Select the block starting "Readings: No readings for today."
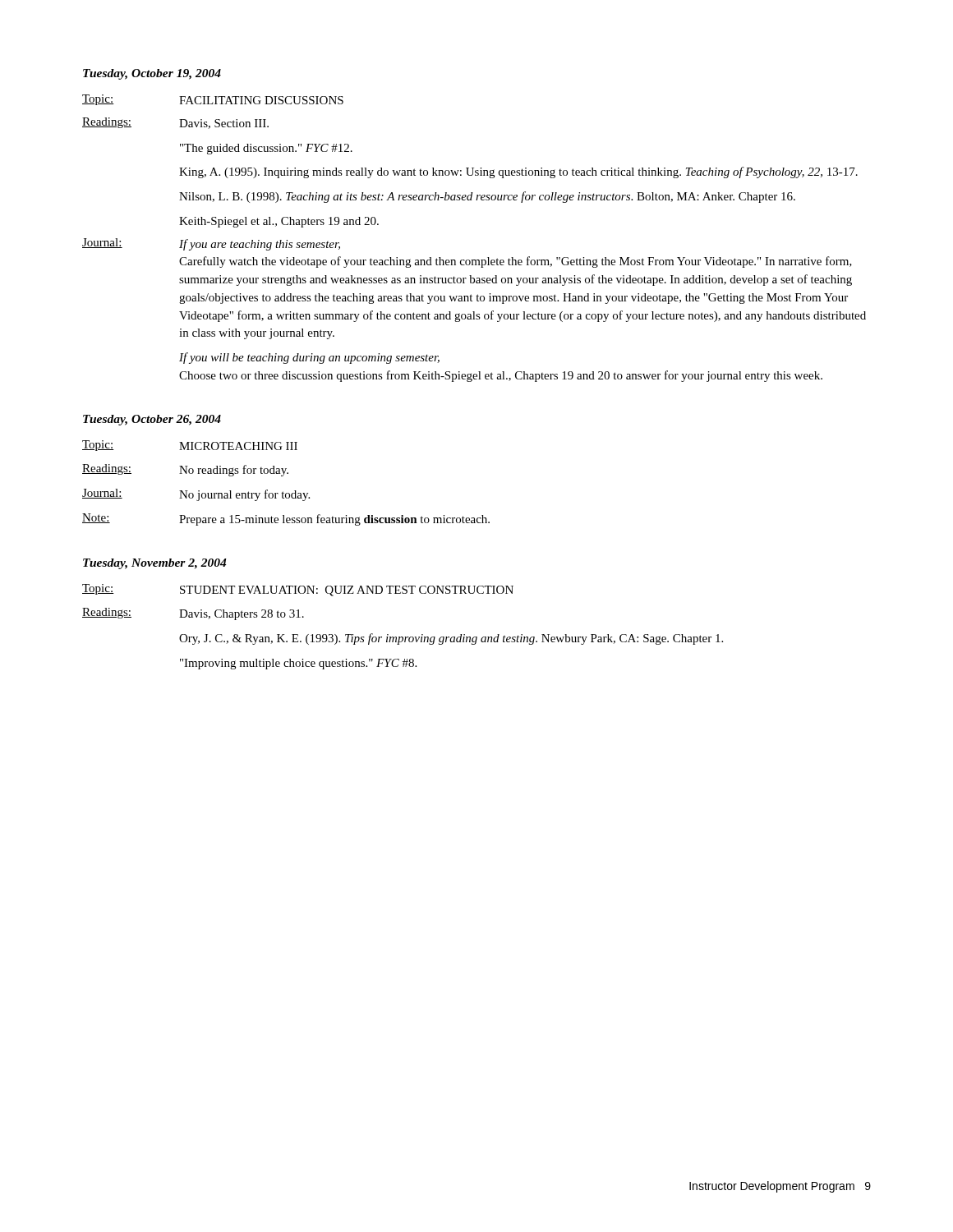The height and width of the screenshot is (1232, 953). click(185, 470)
